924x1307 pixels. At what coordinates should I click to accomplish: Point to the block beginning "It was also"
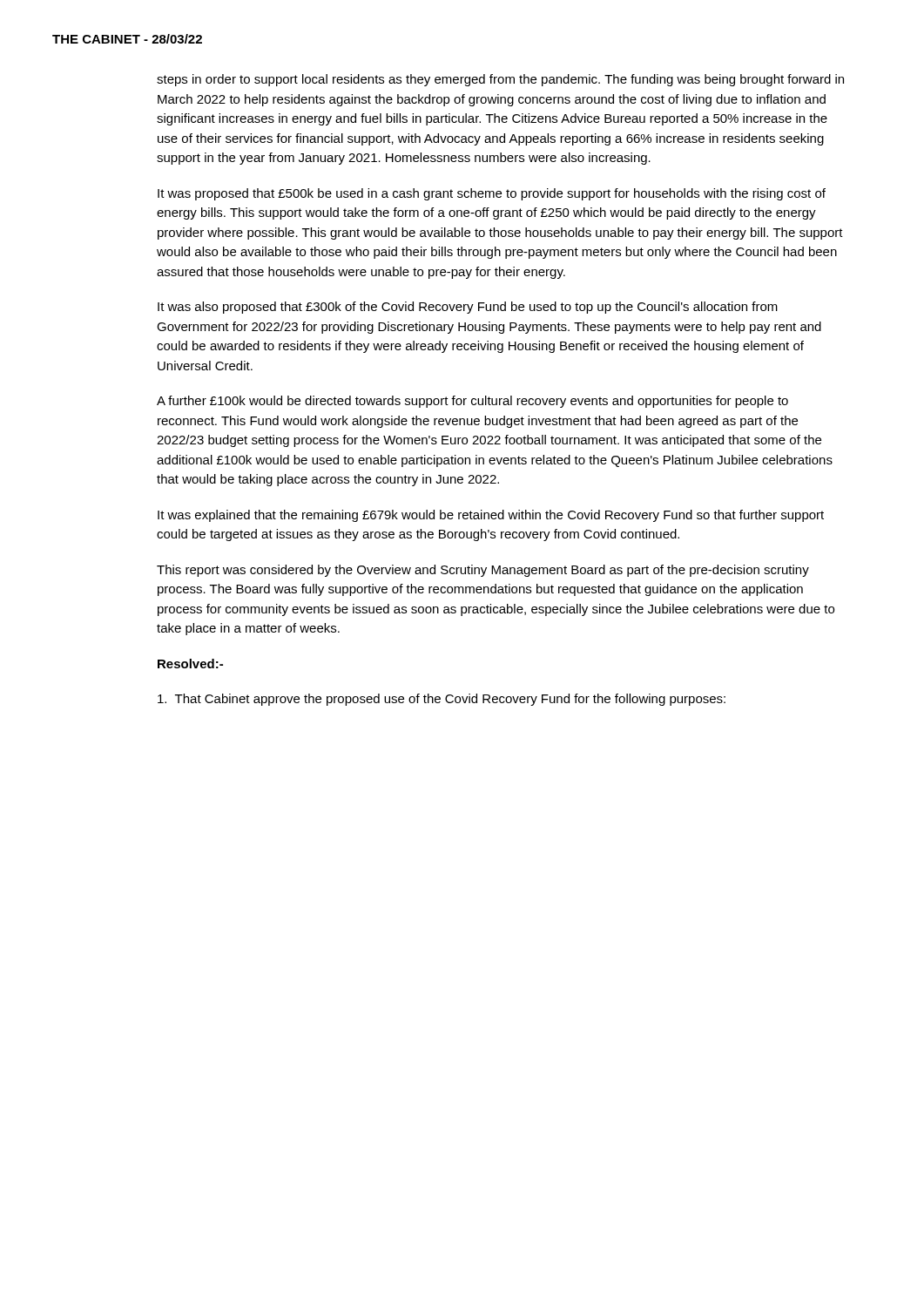501,336
